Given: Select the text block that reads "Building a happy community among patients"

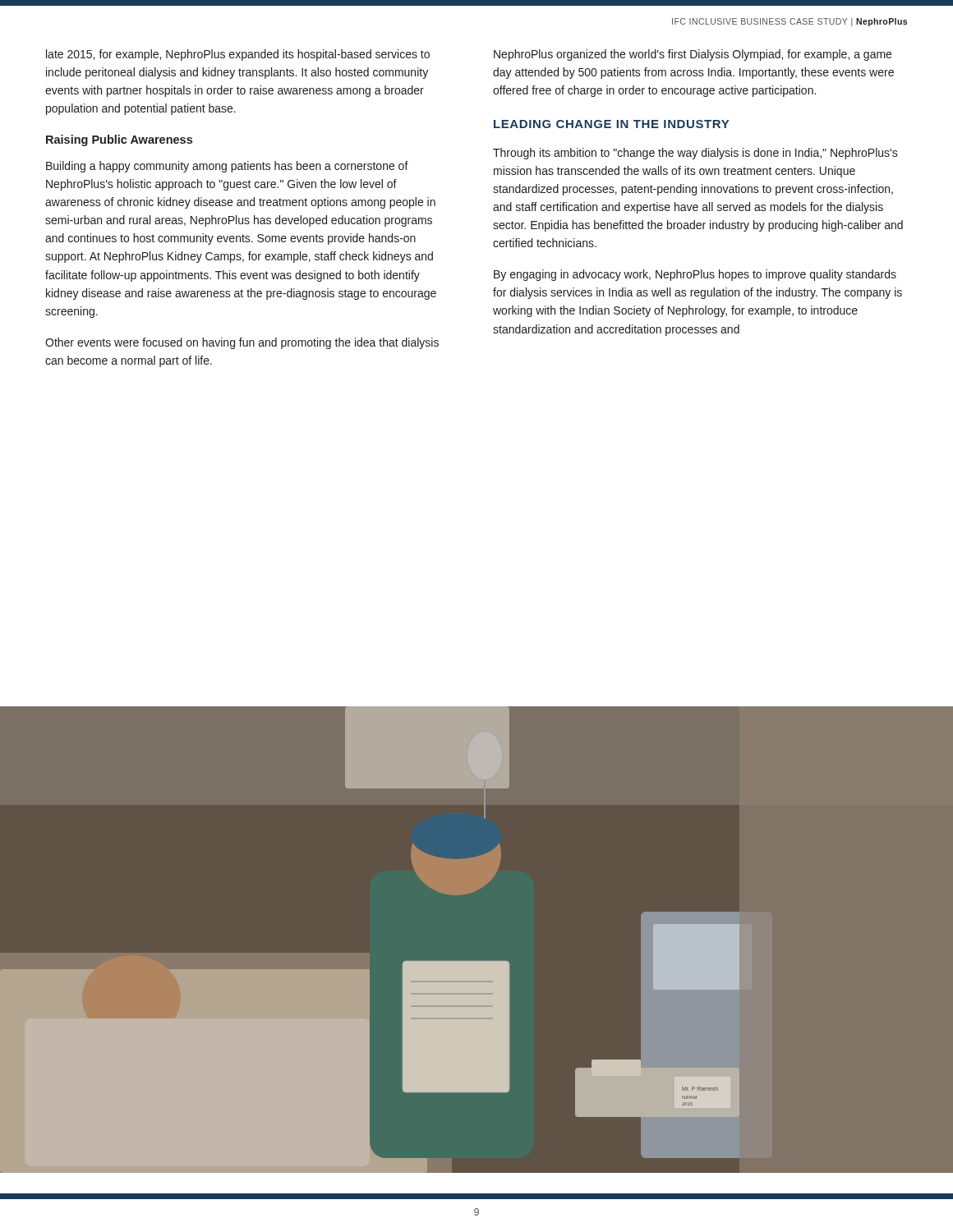Looking at the screenshot, I should (241, 239).
